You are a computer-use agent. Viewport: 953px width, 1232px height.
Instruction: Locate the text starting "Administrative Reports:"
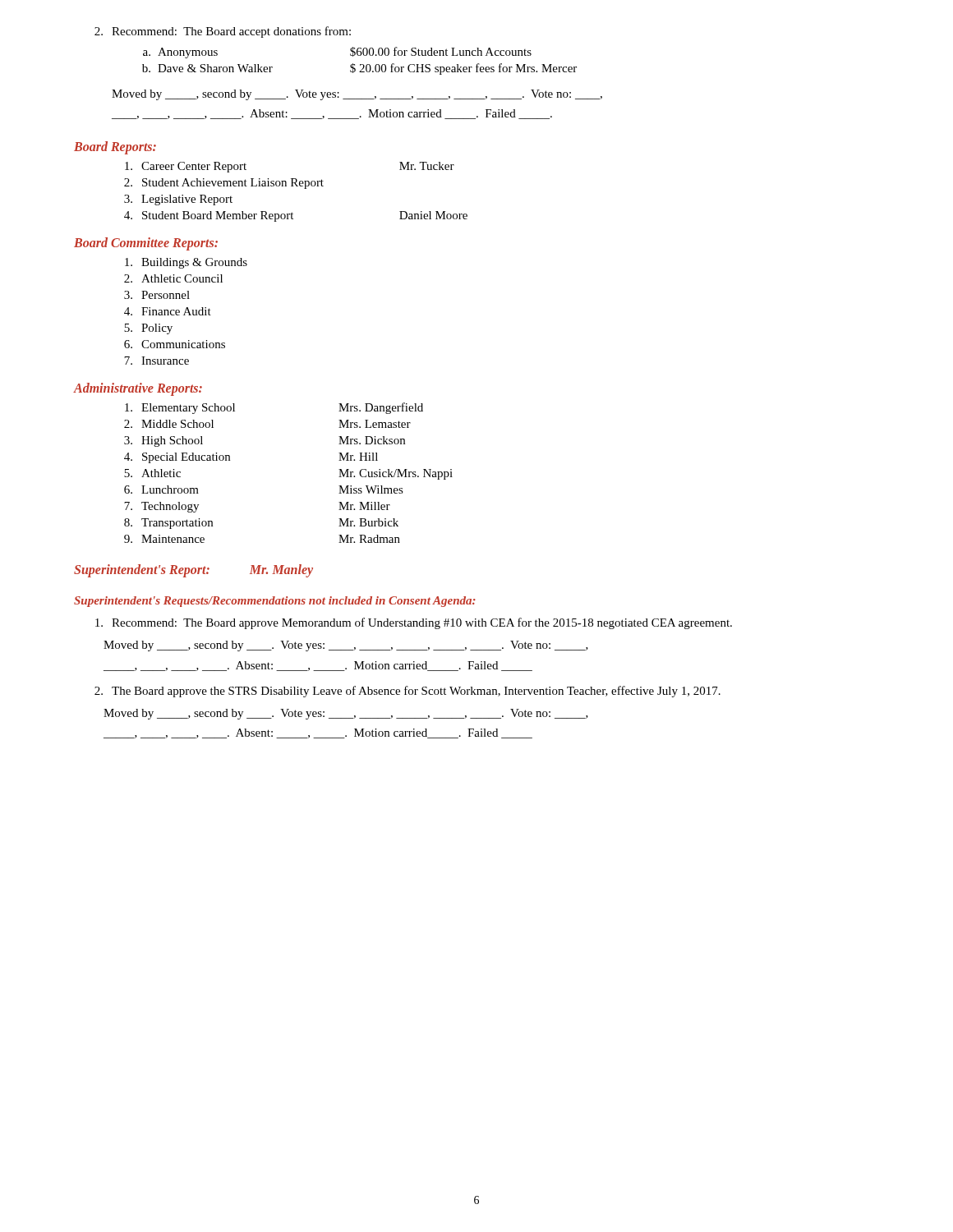[x=138, y=388]
